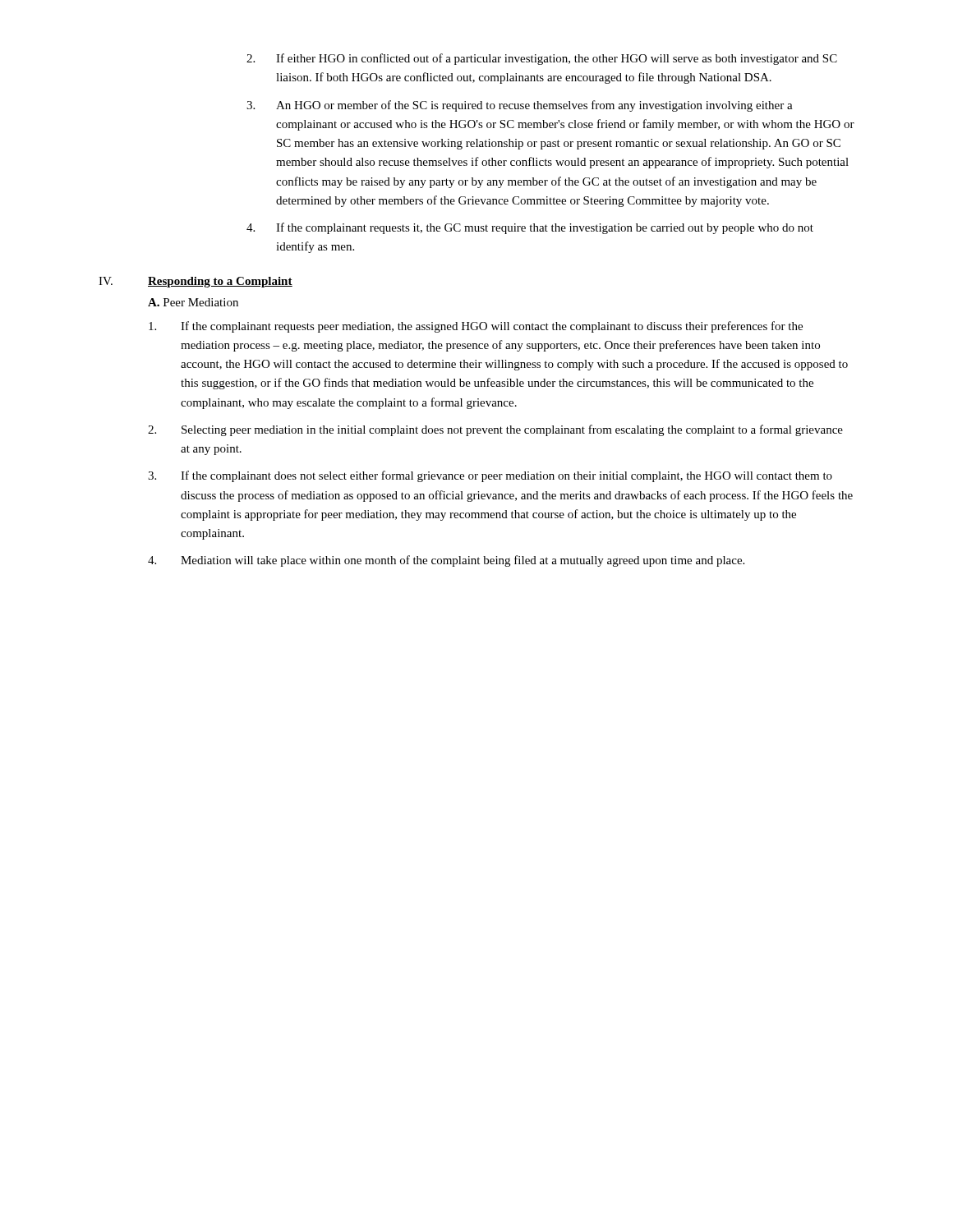Find the block on this page that starts "4. Mediation will take place within one"
Screen dimensions: 1232x953
point(501,561)
